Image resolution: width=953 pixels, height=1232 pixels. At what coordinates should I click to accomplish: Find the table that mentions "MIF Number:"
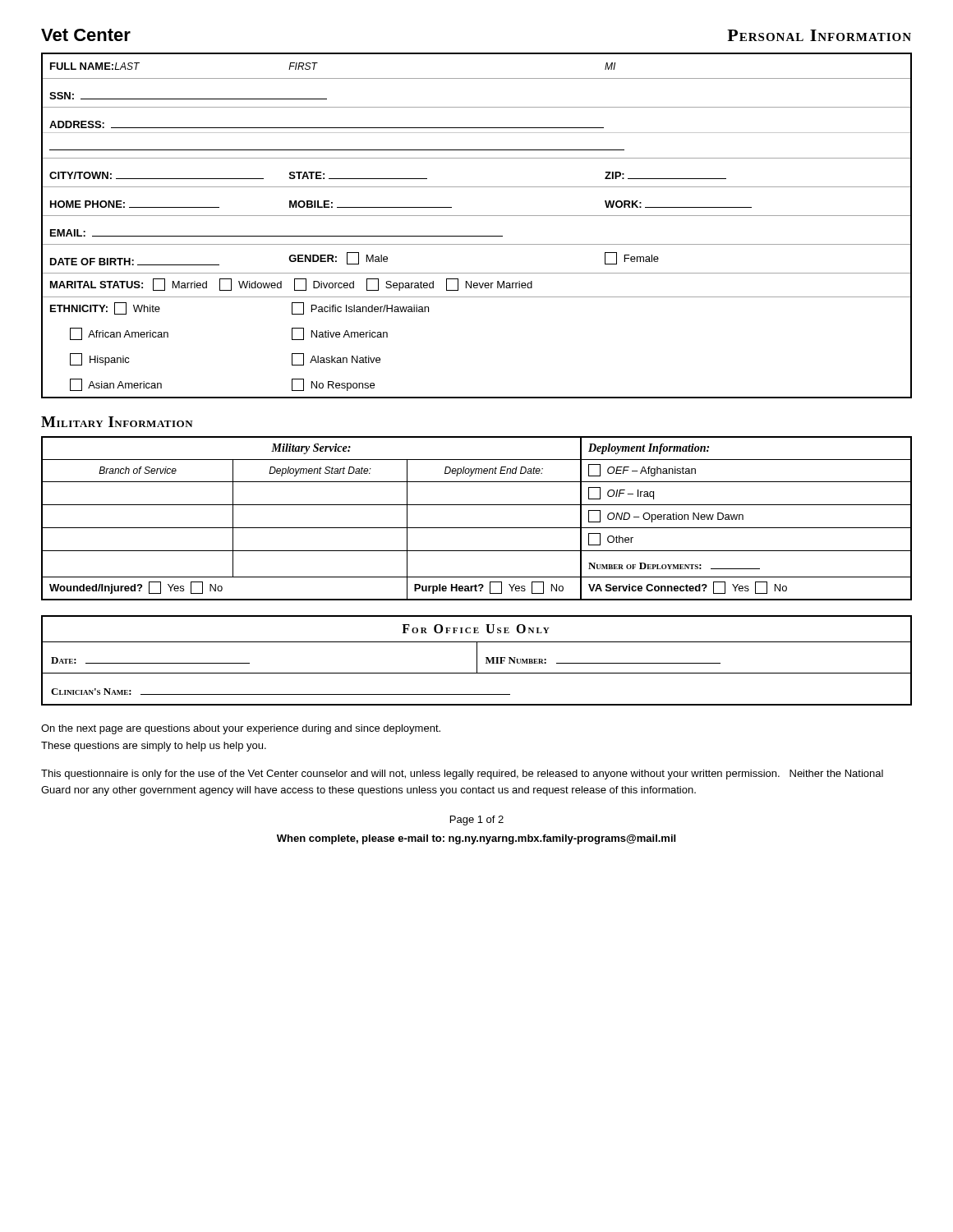[476, 661]
